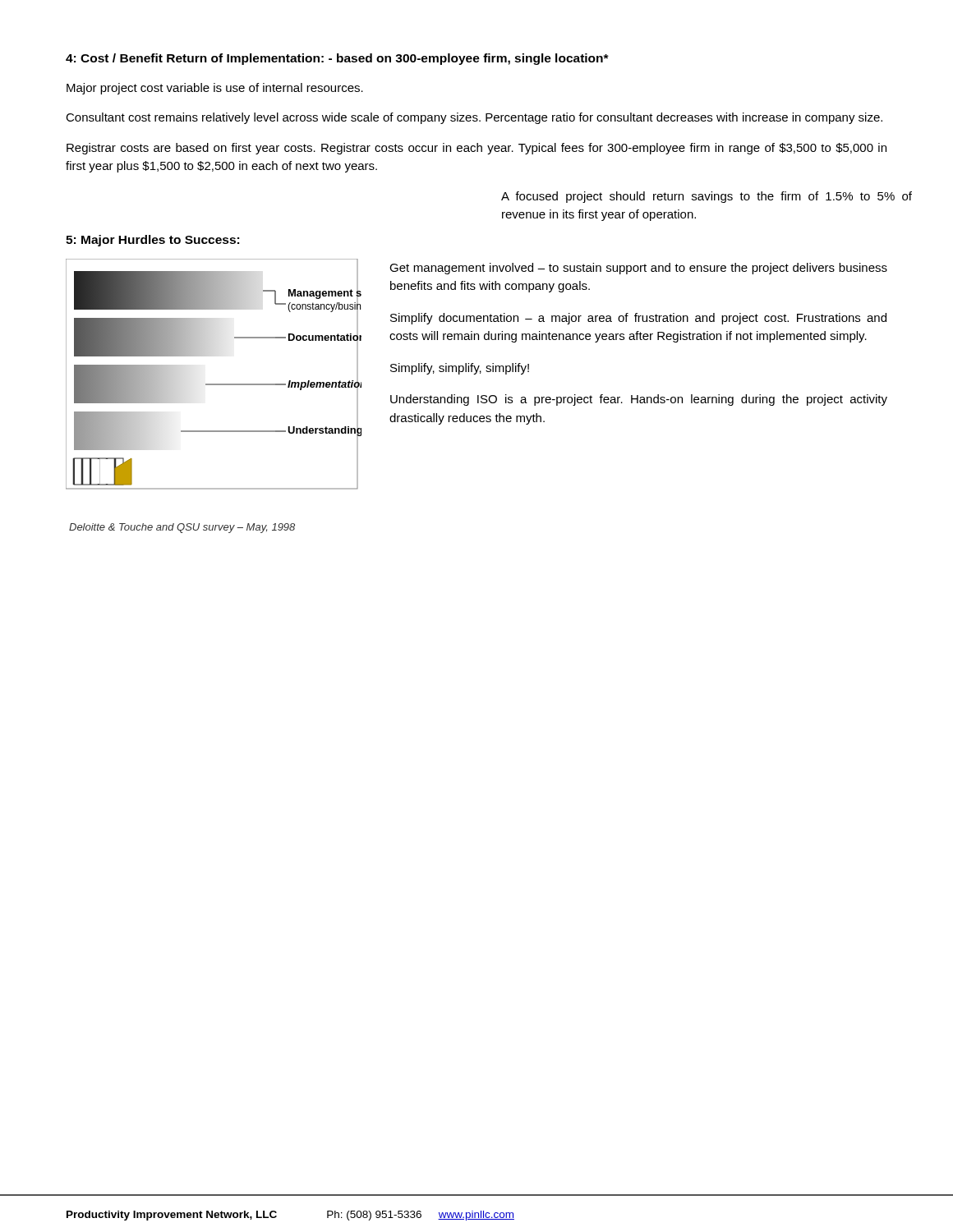Find the block on this page that starts "Consultant cost remains relatively level"
The height and width of the screenshot is (1232, 953).
click(475, 117)
